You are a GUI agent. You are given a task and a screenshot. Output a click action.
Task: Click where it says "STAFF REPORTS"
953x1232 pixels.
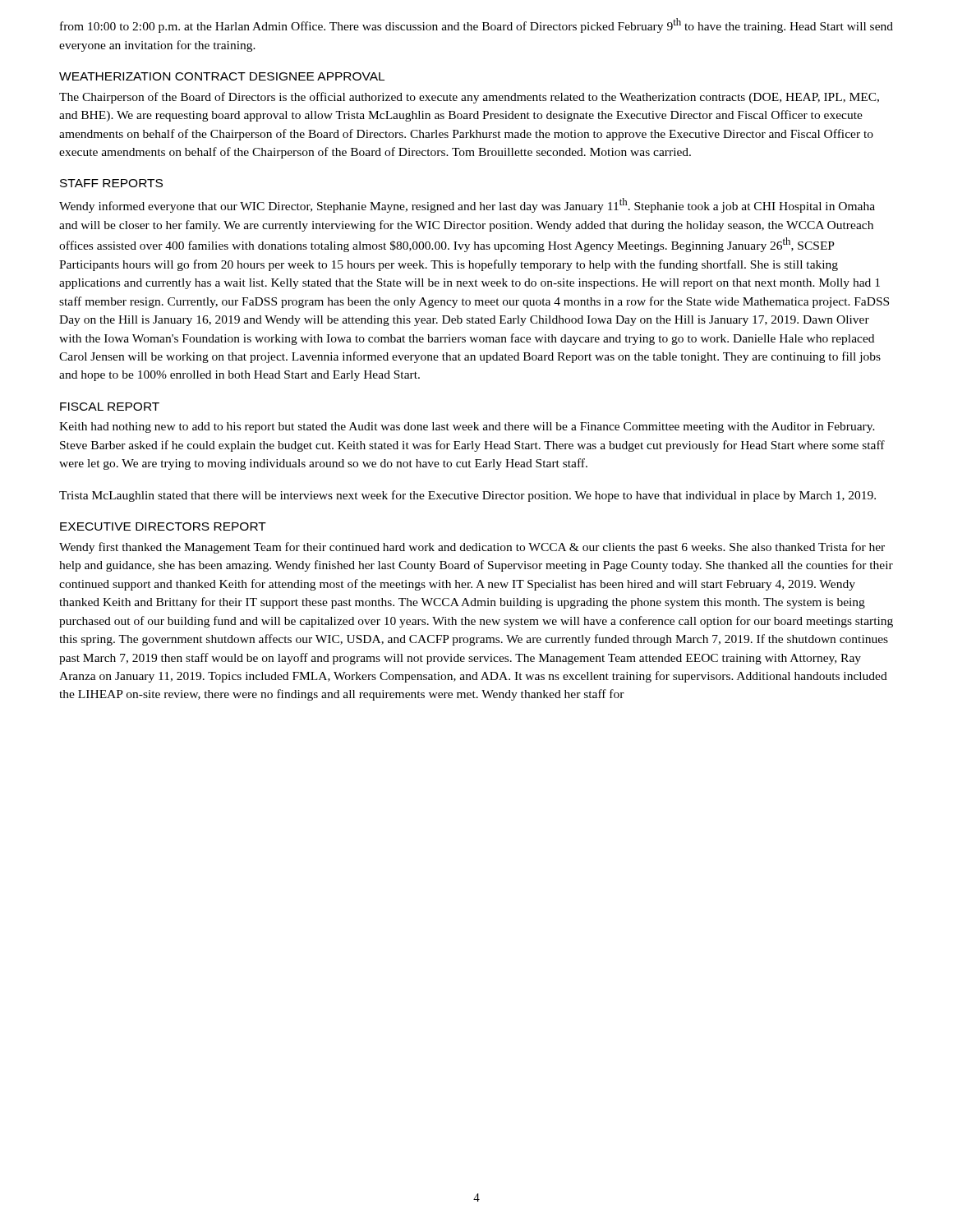[x=111, y=183]
